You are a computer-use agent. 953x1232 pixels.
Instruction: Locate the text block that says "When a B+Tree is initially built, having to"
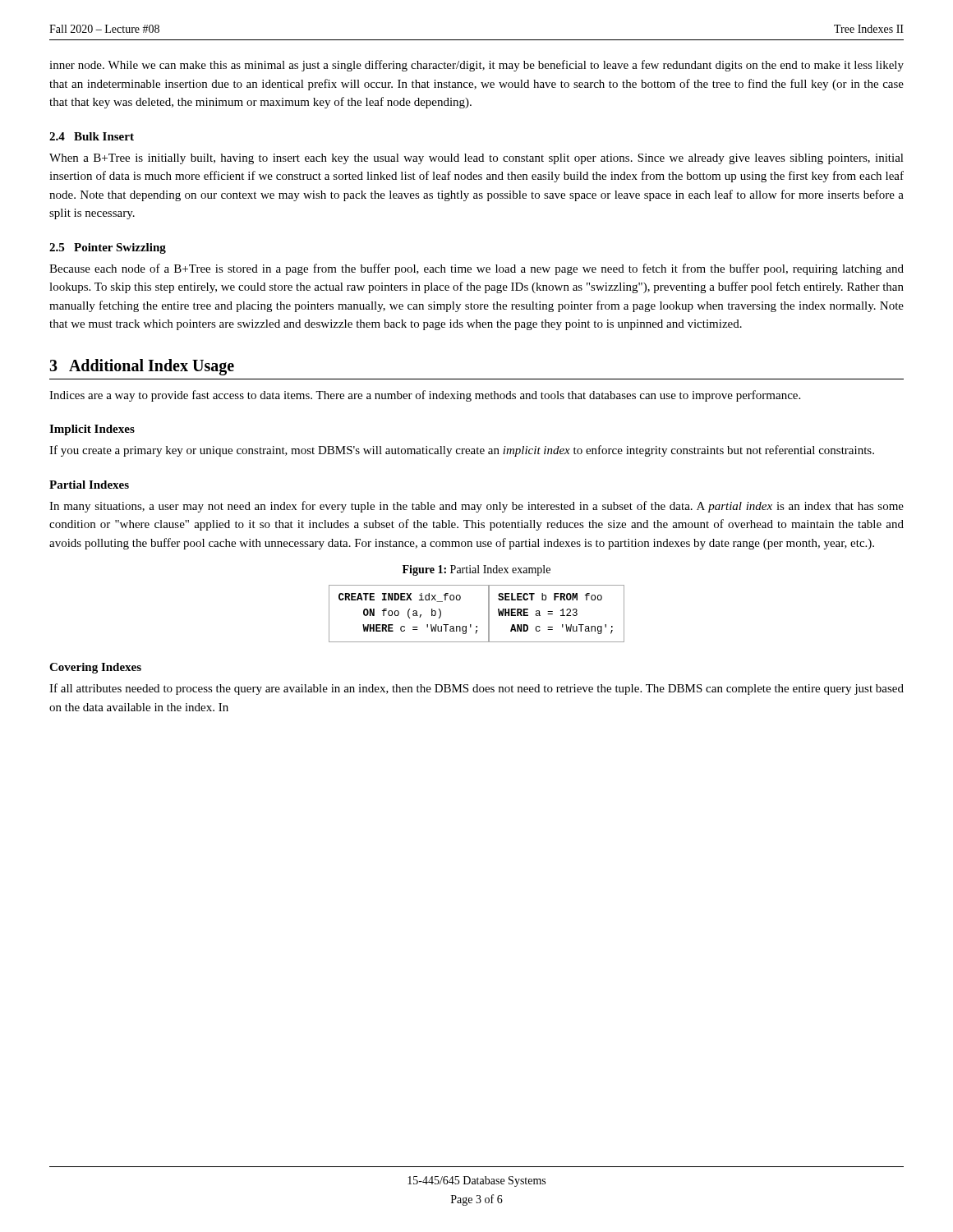(476, 185)
